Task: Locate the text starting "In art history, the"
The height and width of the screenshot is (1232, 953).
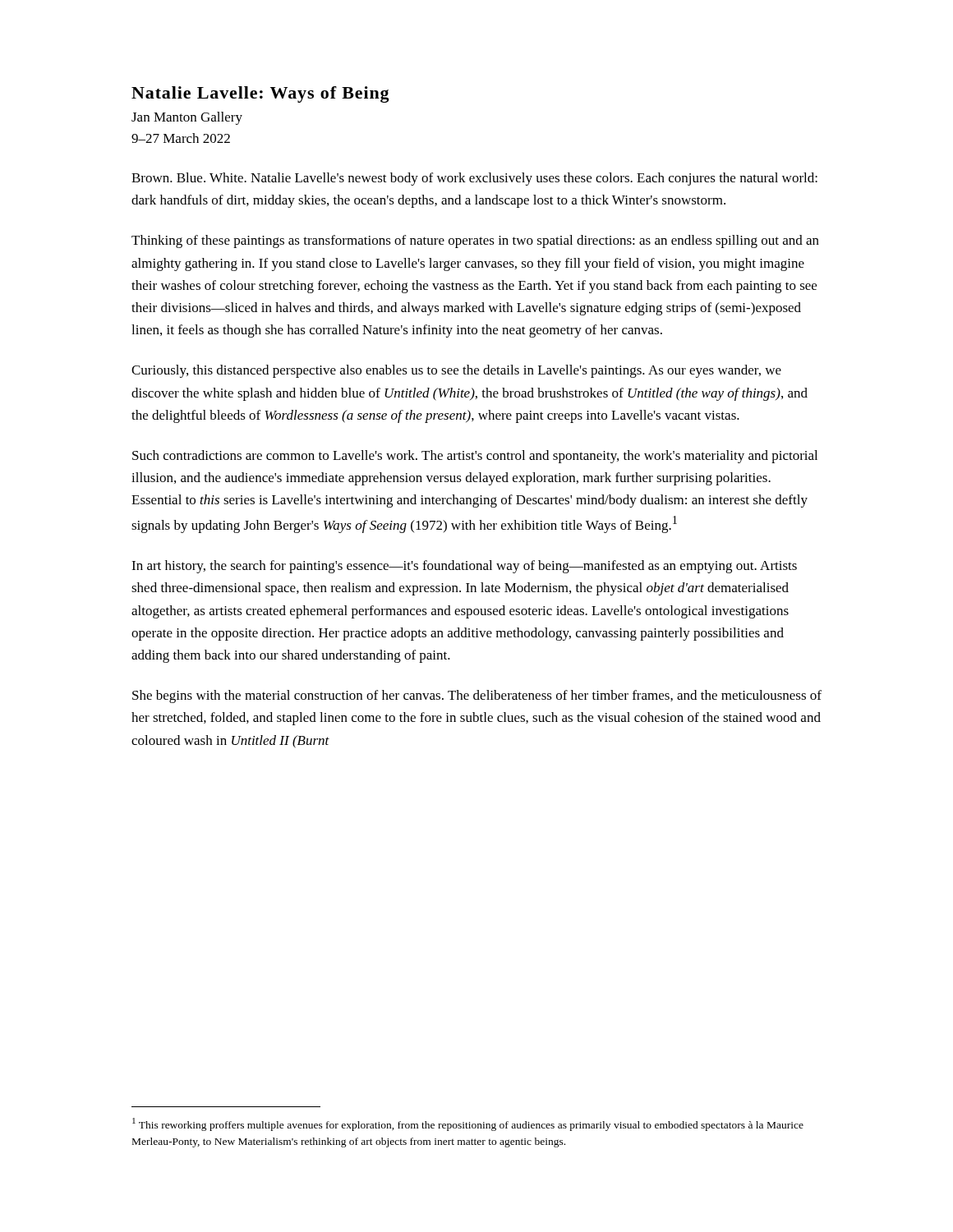Action: 476,610
